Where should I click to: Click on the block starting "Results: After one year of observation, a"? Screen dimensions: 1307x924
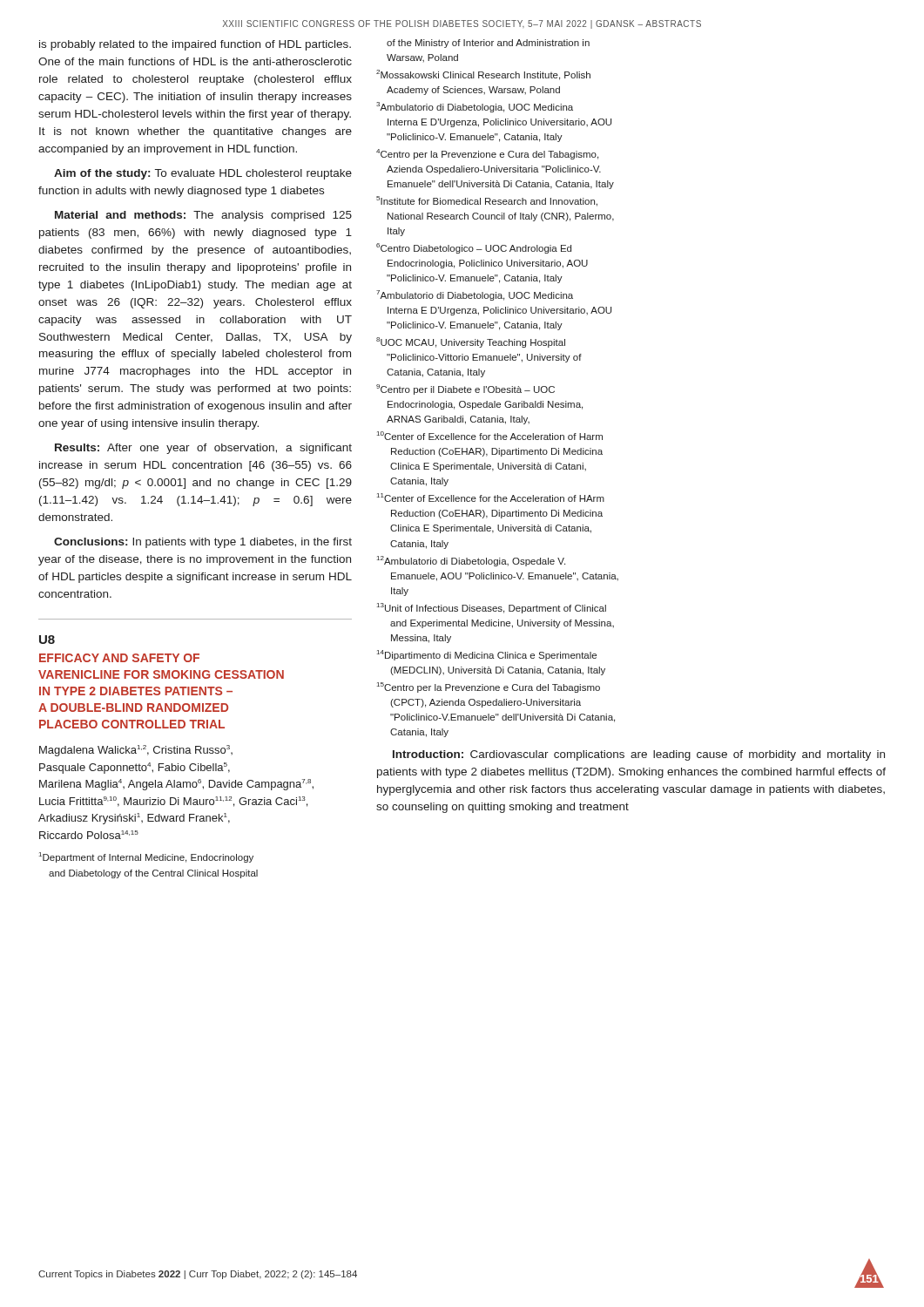[195, 483]
